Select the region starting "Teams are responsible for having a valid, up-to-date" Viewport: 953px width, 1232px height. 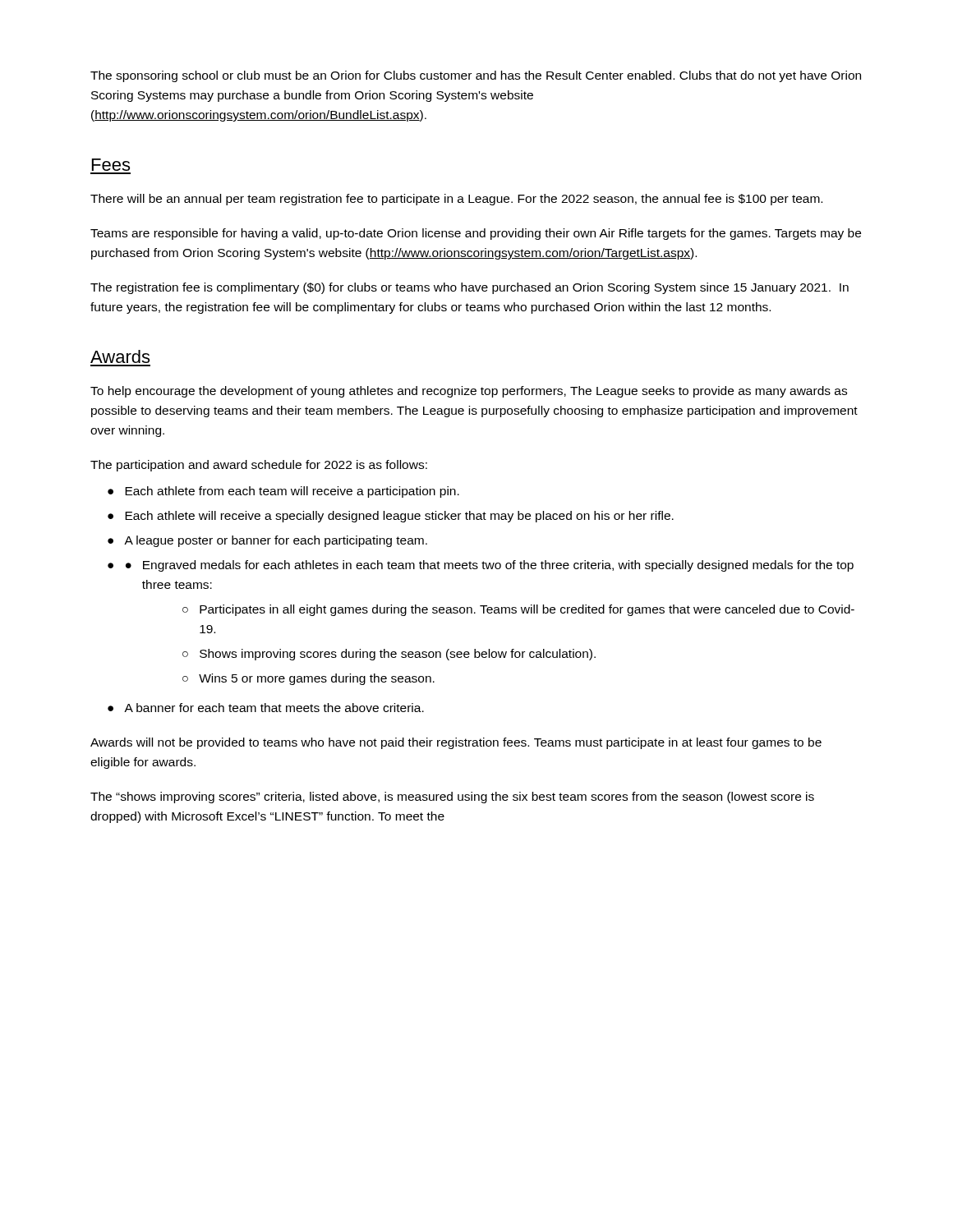pos(476,243)
